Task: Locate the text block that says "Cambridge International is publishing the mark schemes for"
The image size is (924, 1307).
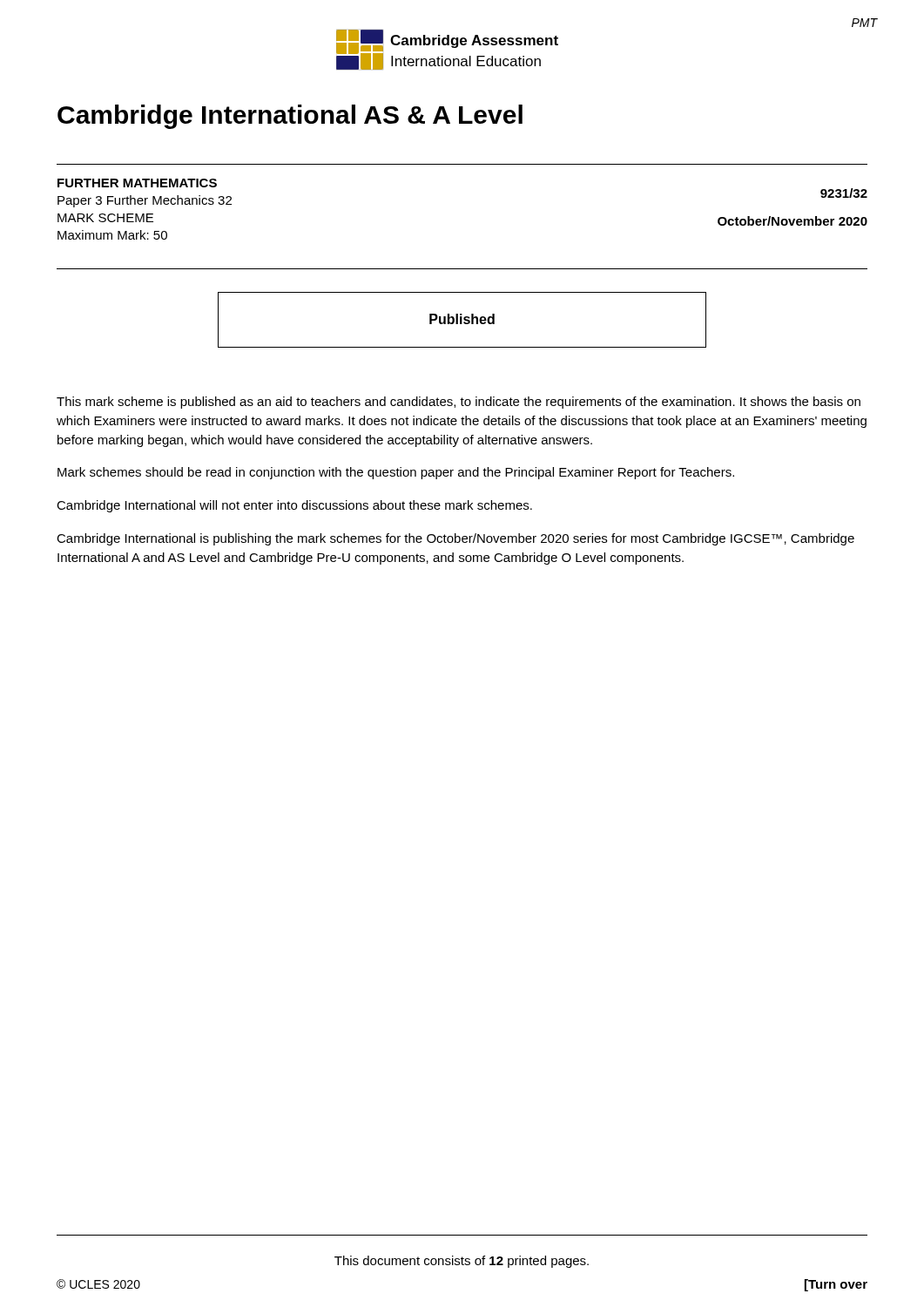Action: tap(462, 548)
